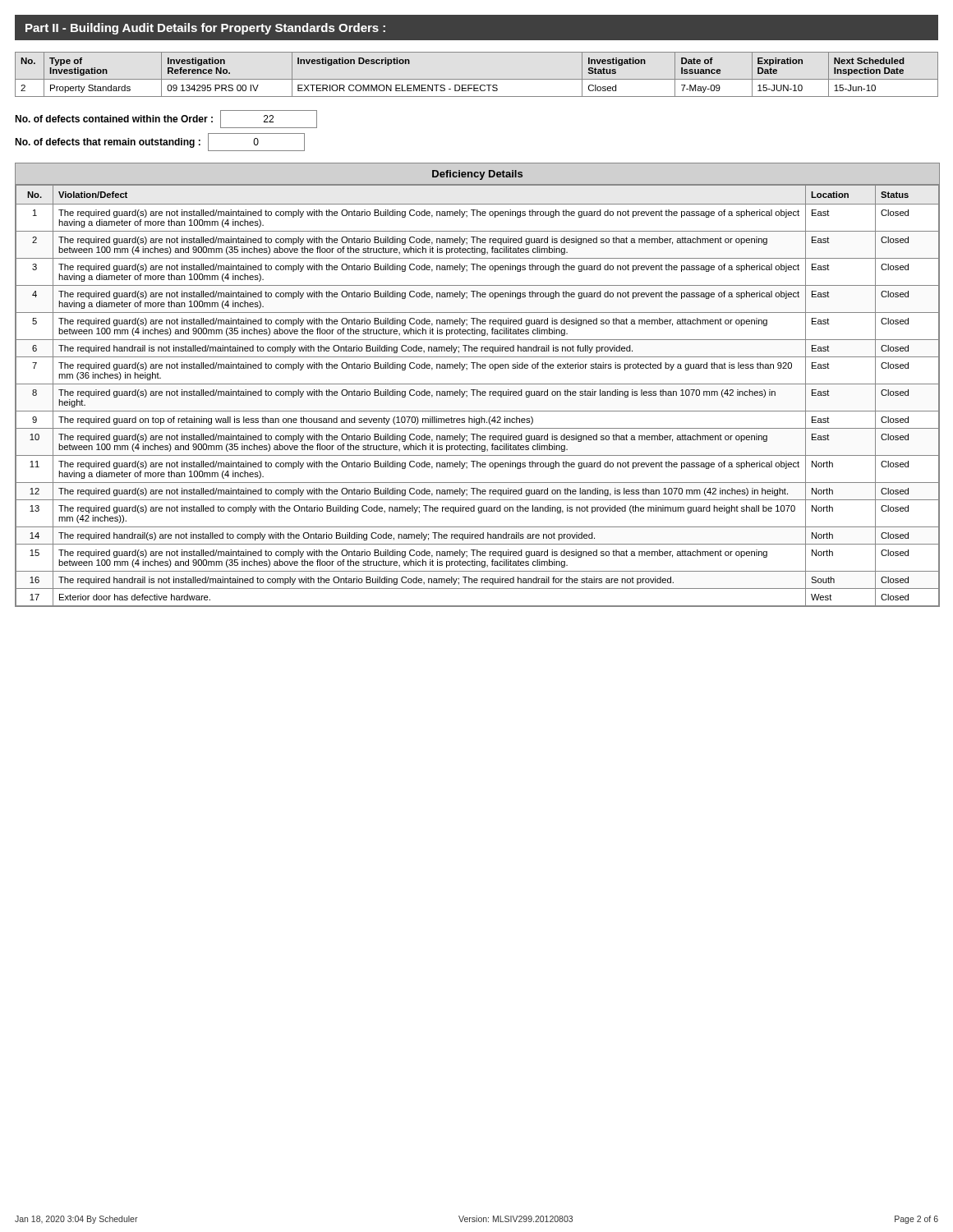Click on the title with the text "Part II - Building Audit Details"
This screenshot has width=953, height=1232.
476,28
